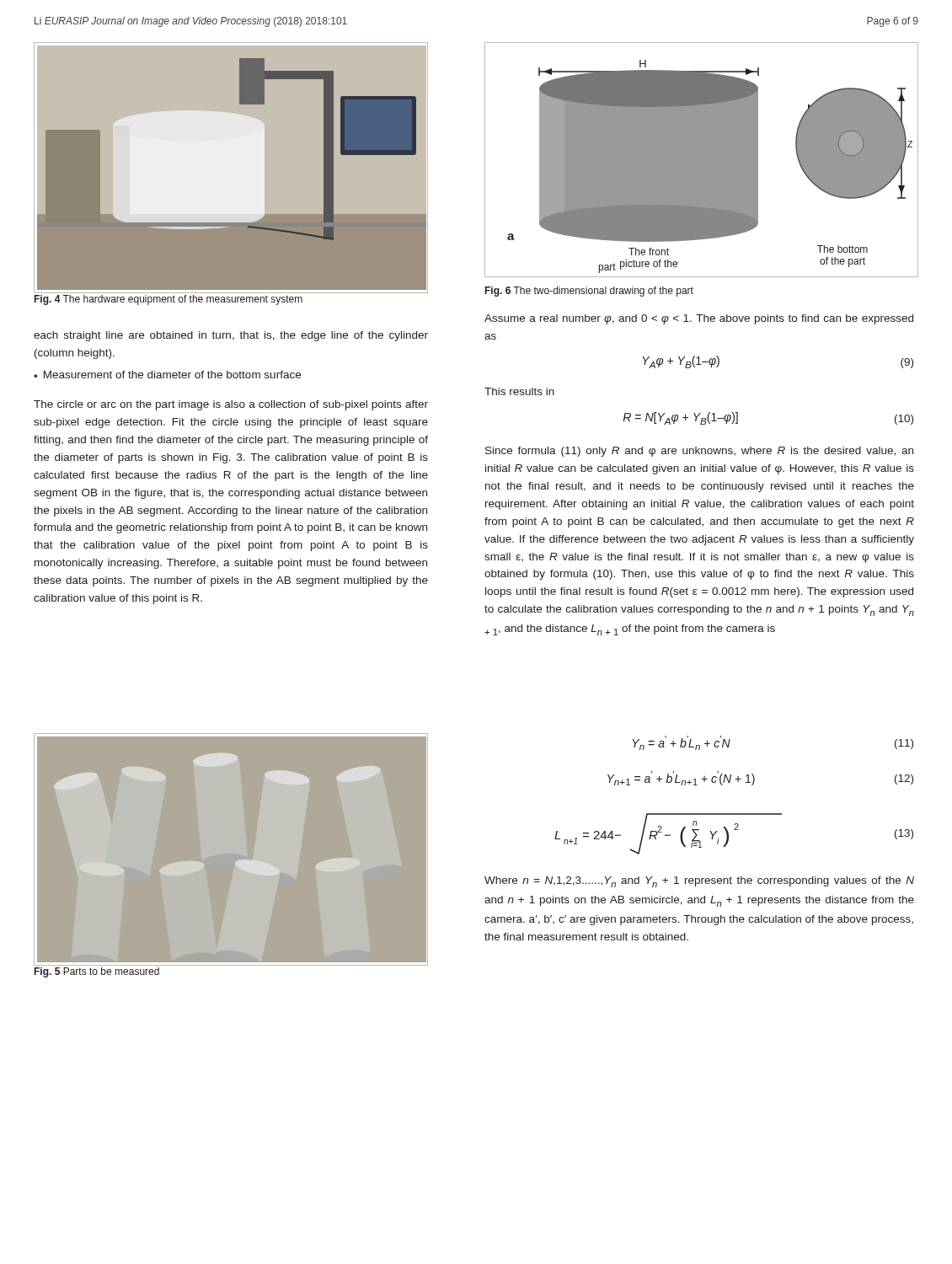The image size is (952, 1264).
Task: Navigate to the element starting "Yn+1 = a′ + b′Ln+1 +"
Action: (x=699, y=778)
